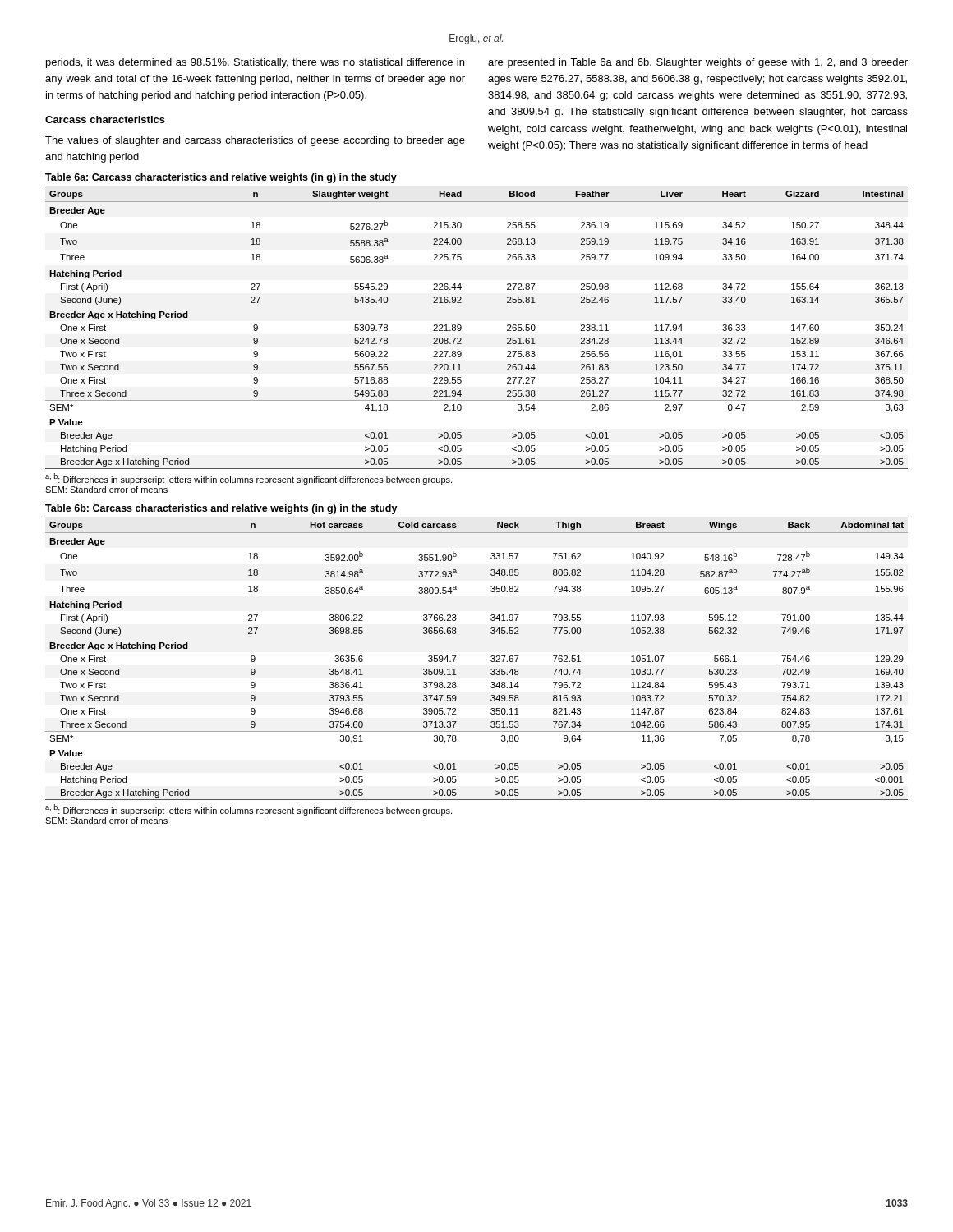Find the block on this page that starts "The values of"

point(255,148)
